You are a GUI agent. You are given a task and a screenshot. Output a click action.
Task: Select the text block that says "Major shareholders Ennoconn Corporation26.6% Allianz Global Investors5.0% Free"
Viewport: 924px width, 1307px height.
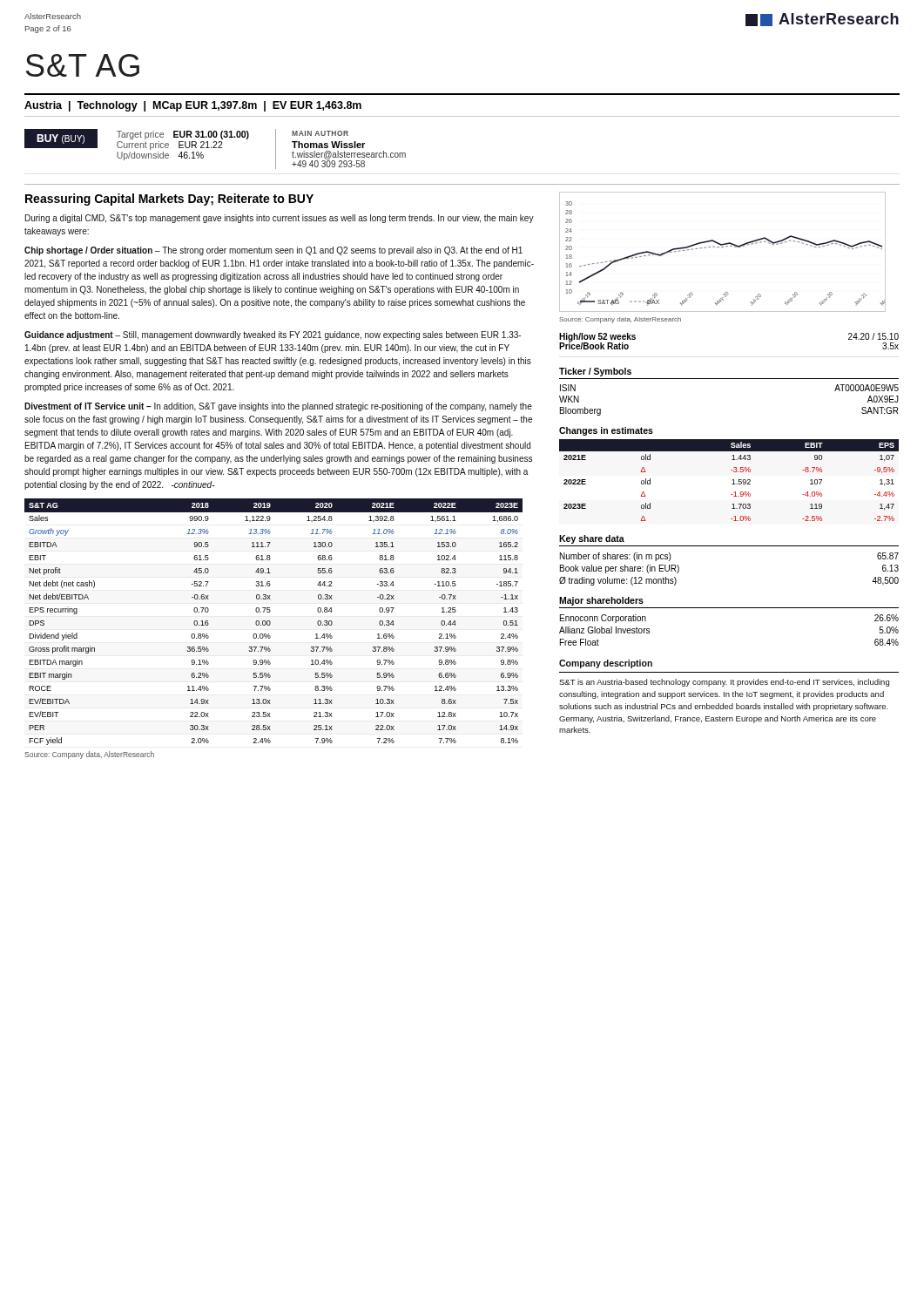(x=601, y=601)
